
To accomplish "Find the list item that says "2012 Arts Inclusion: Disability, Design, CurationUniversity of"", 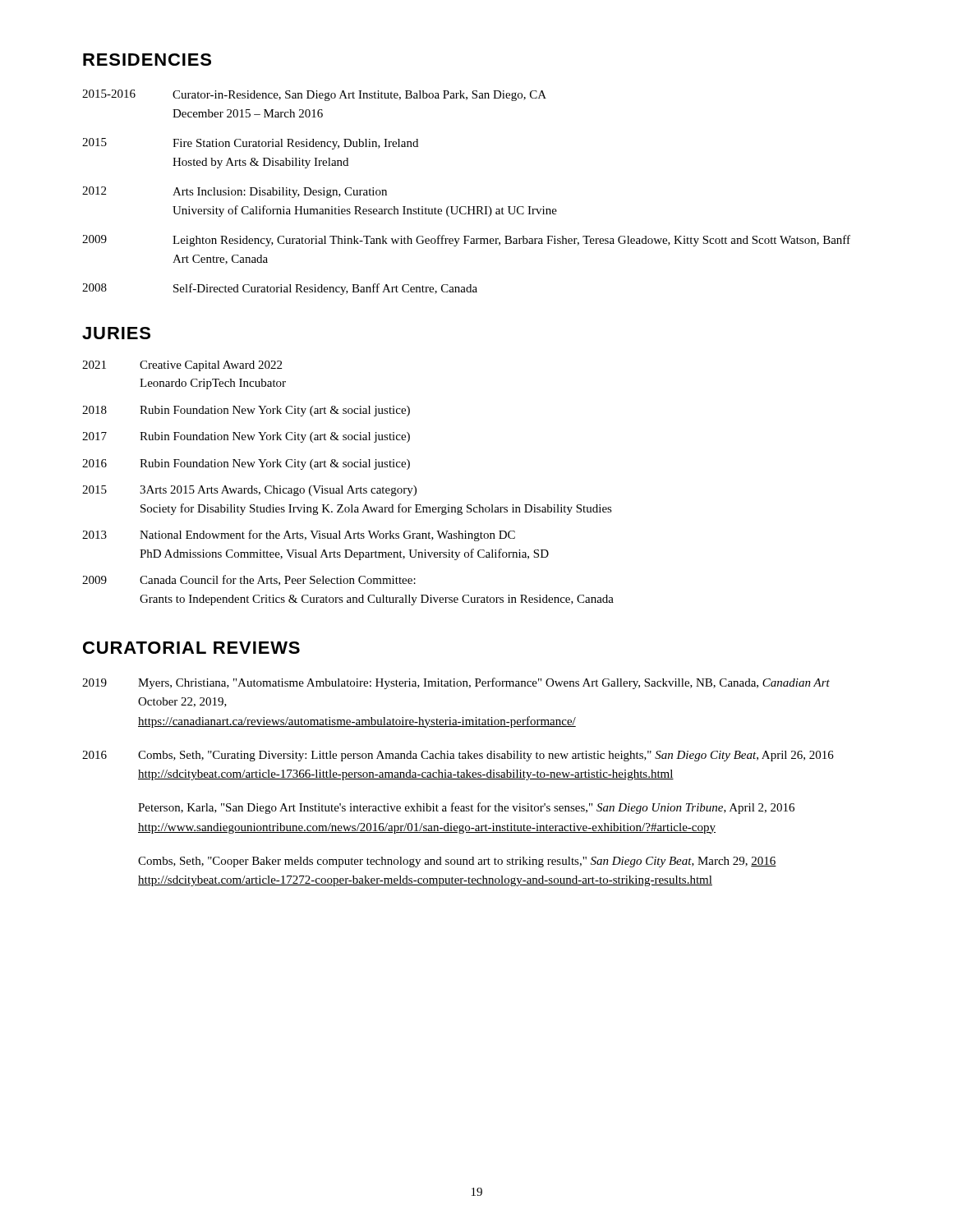I will point(468,201).
